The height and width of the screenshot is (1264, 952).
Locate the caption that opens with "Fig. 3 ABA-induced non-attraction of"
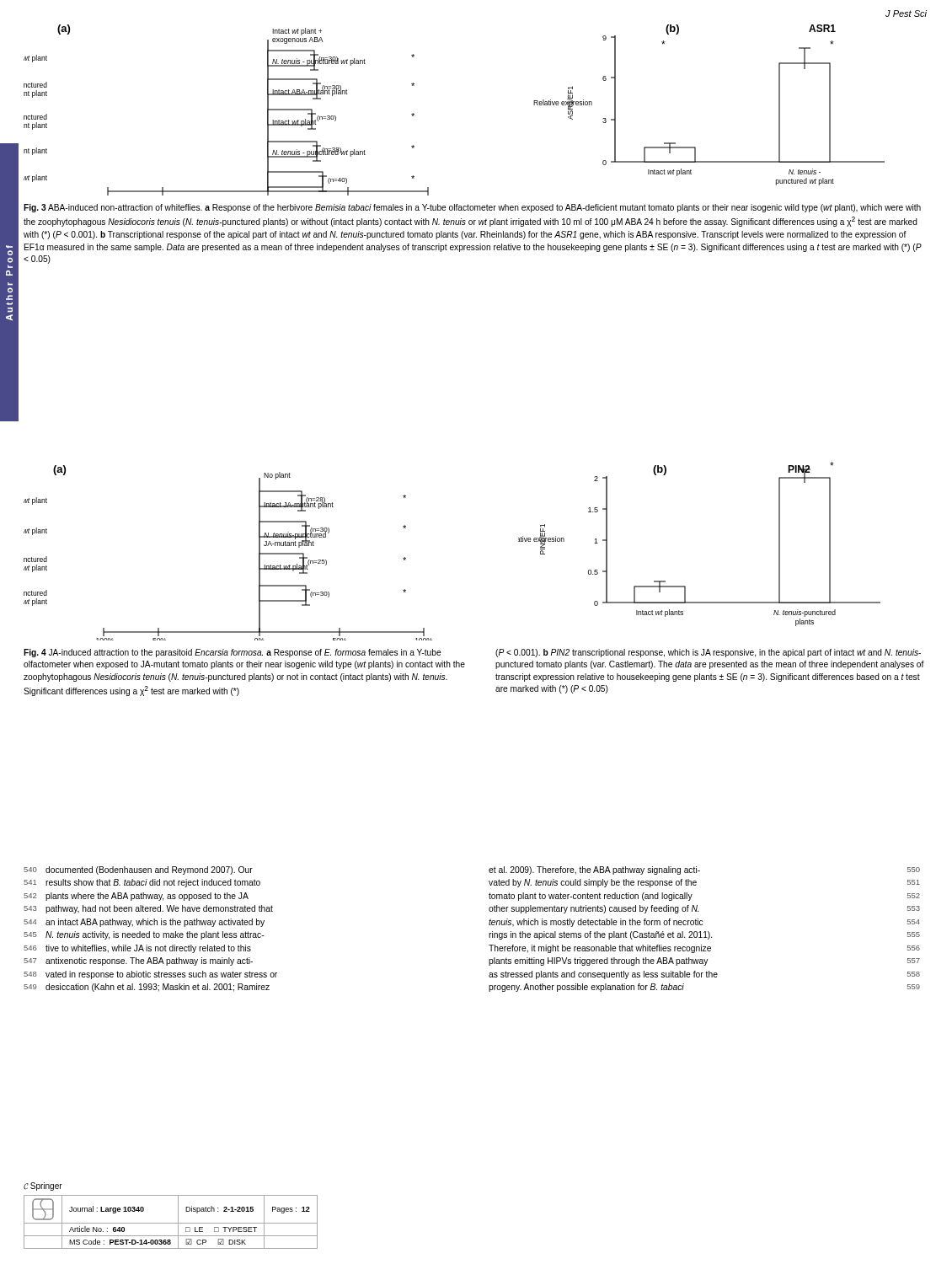tap(472, 234)
